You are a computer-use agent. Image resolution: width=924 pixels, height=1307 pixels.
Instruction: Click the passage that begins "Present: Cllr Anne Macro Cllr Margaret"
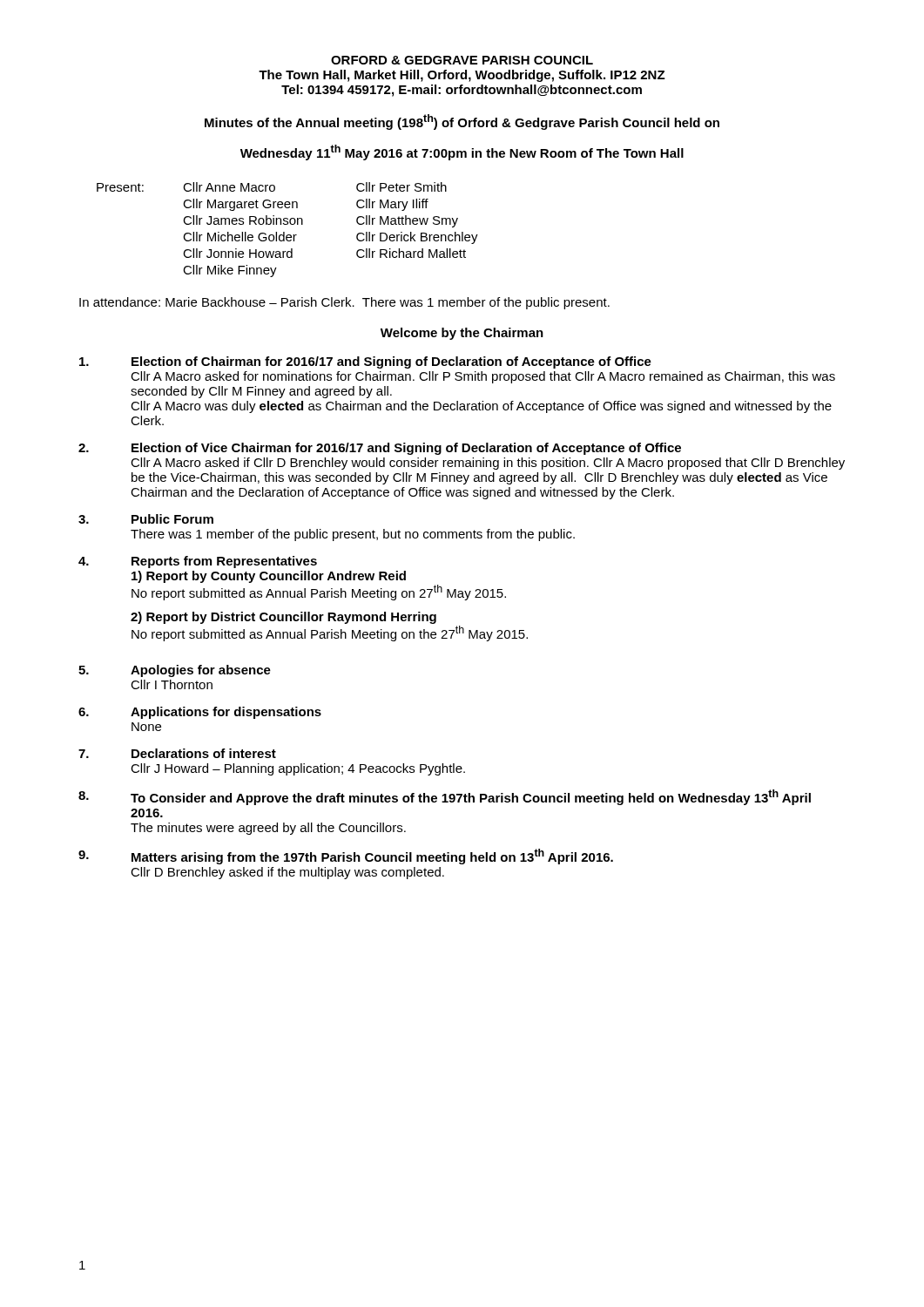coord(287,229)
